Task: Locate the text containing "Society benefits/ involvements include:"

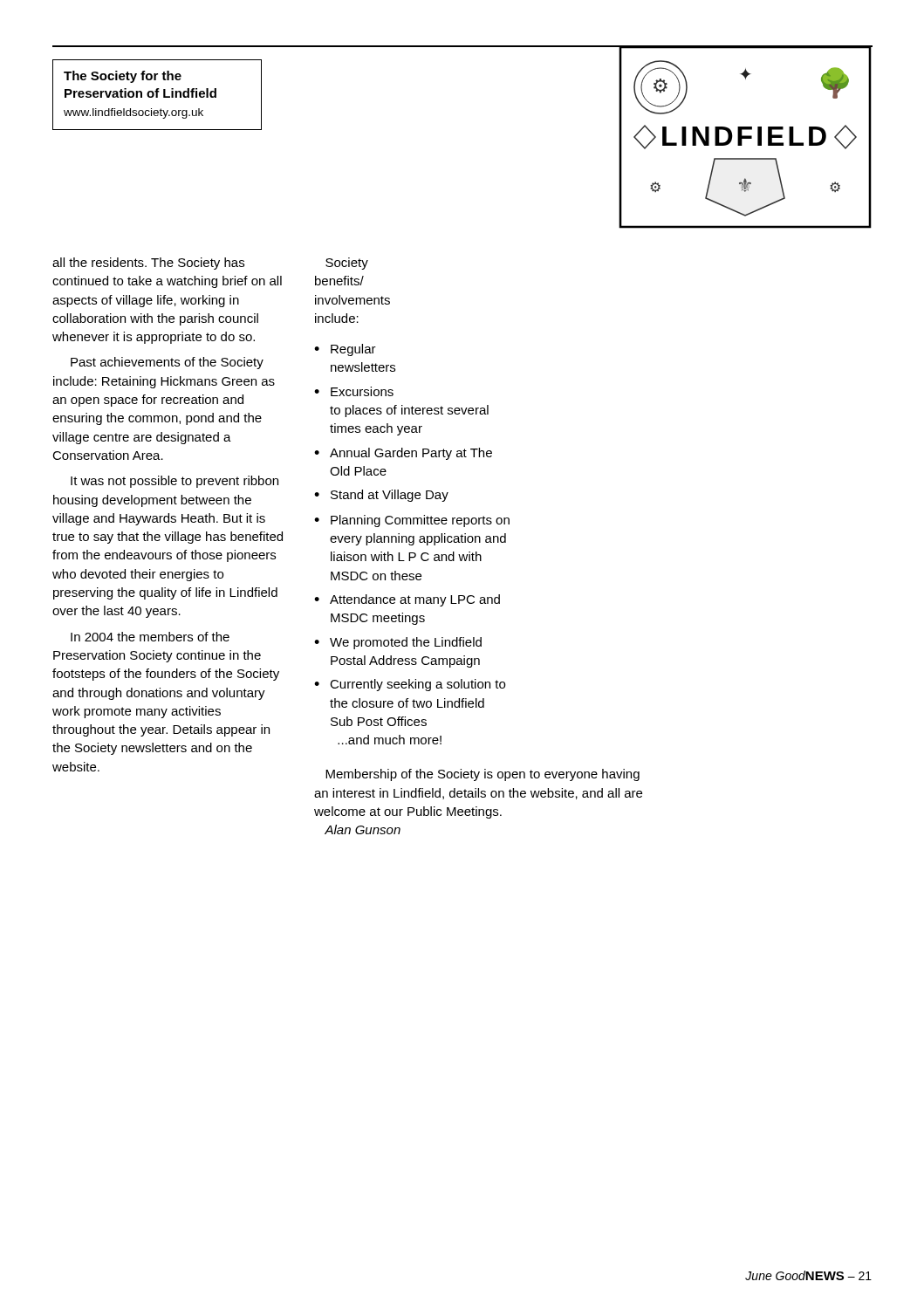Action: (x=352, y=290)
